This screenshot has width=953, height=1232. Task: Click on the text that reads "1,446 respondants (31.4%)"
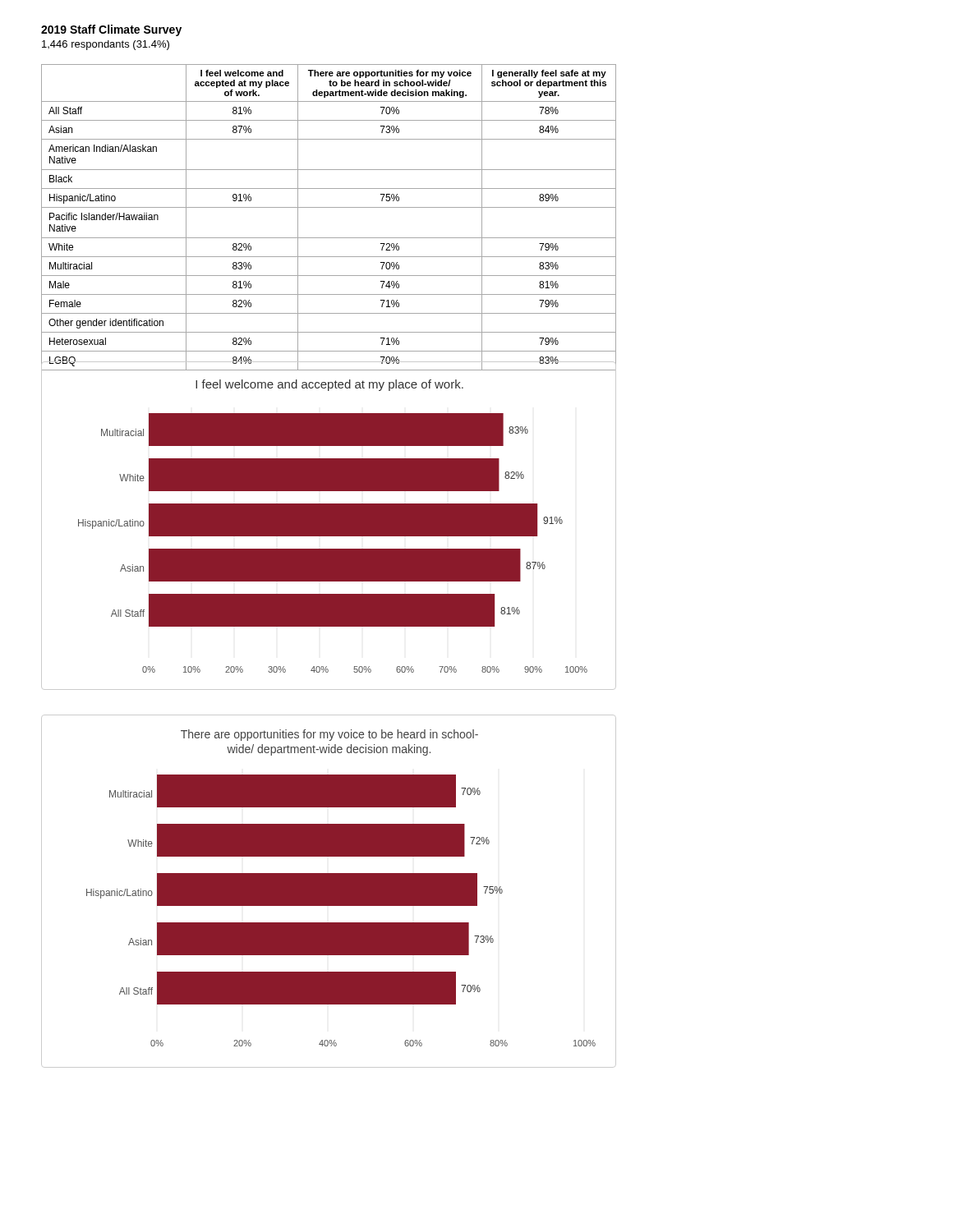[105, 44]
